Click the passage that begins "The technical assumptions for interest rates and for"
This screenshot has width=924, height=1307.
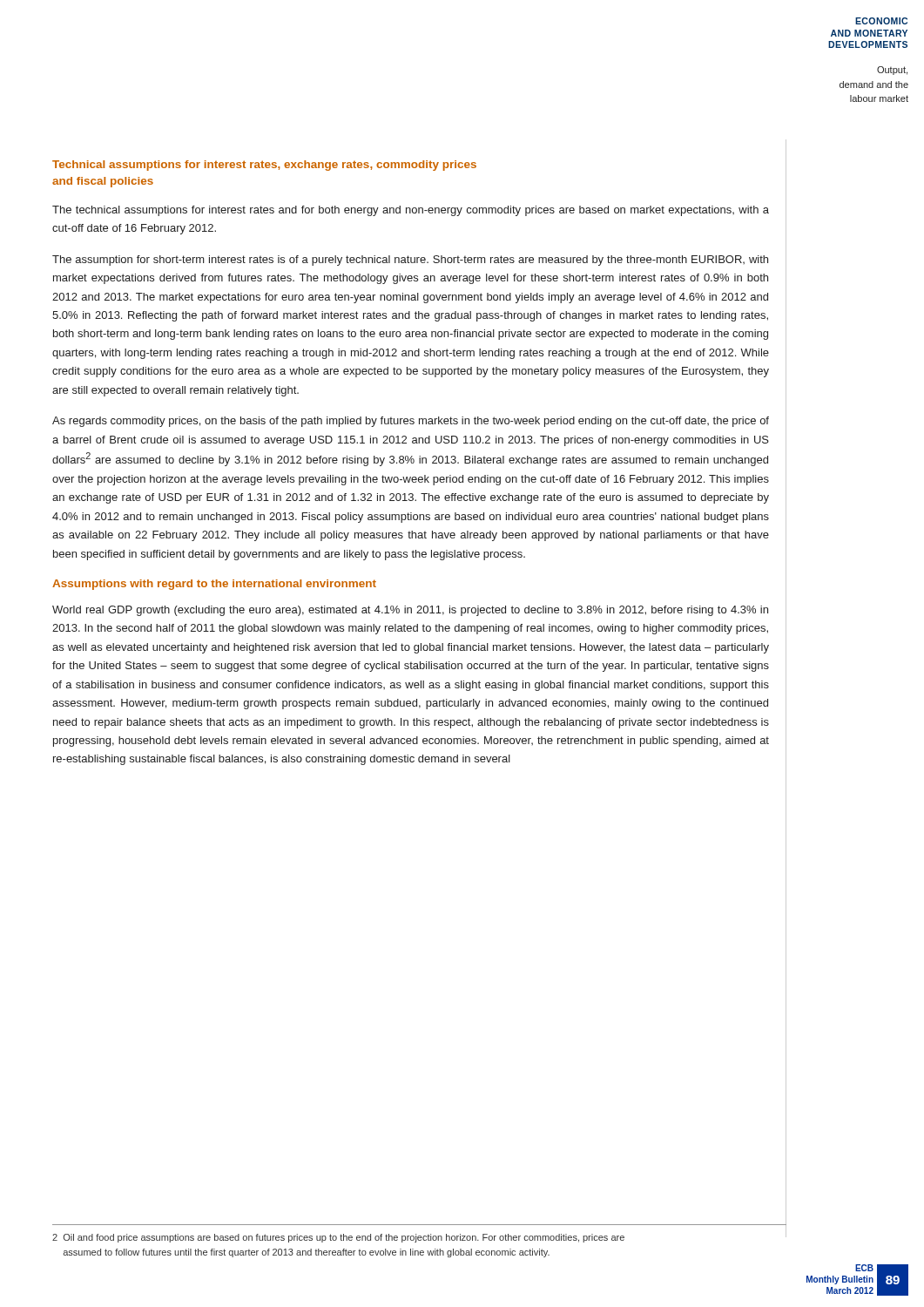411,219
